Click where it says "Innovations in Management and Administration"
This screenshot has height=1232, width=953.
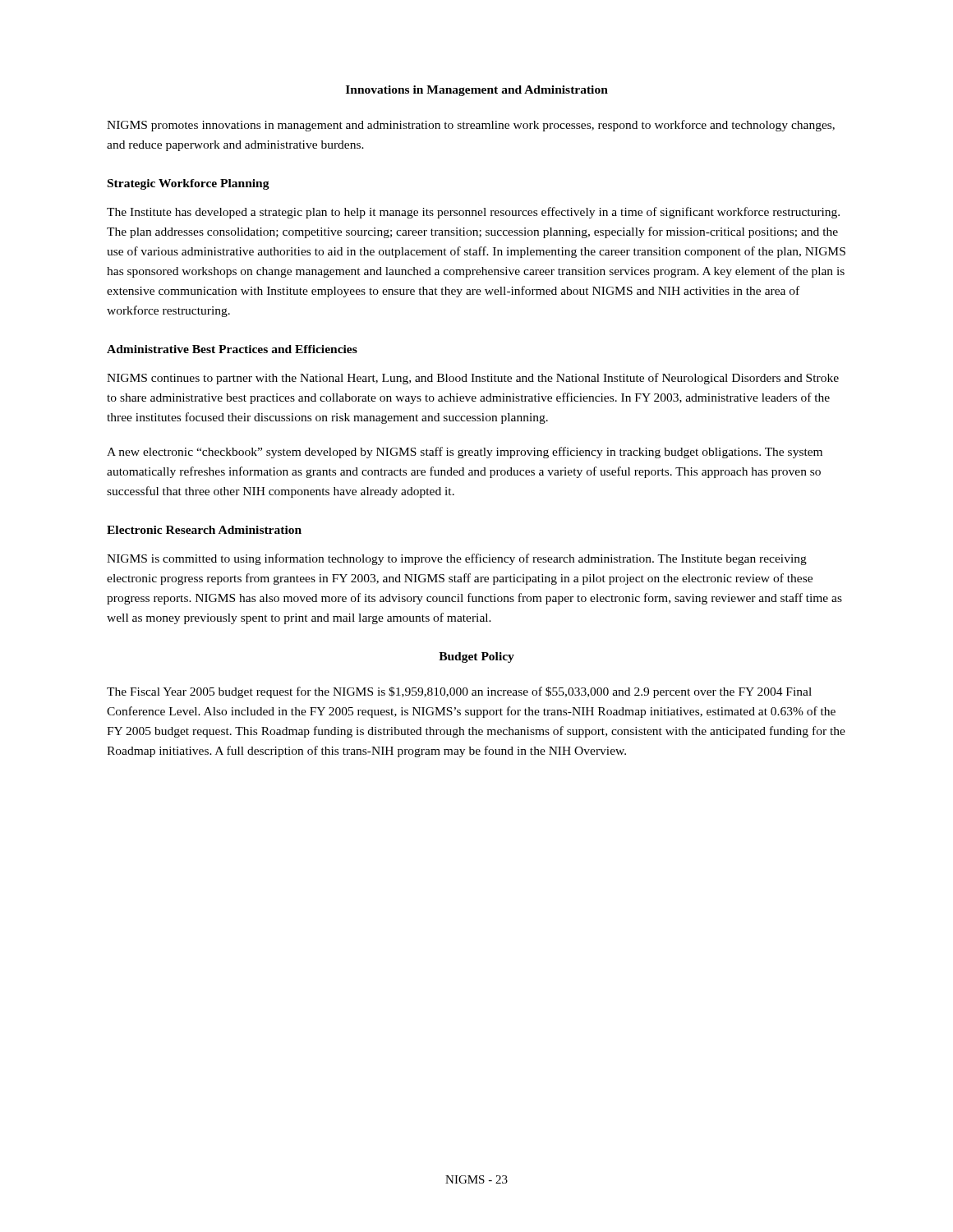[x=476, y=89]
